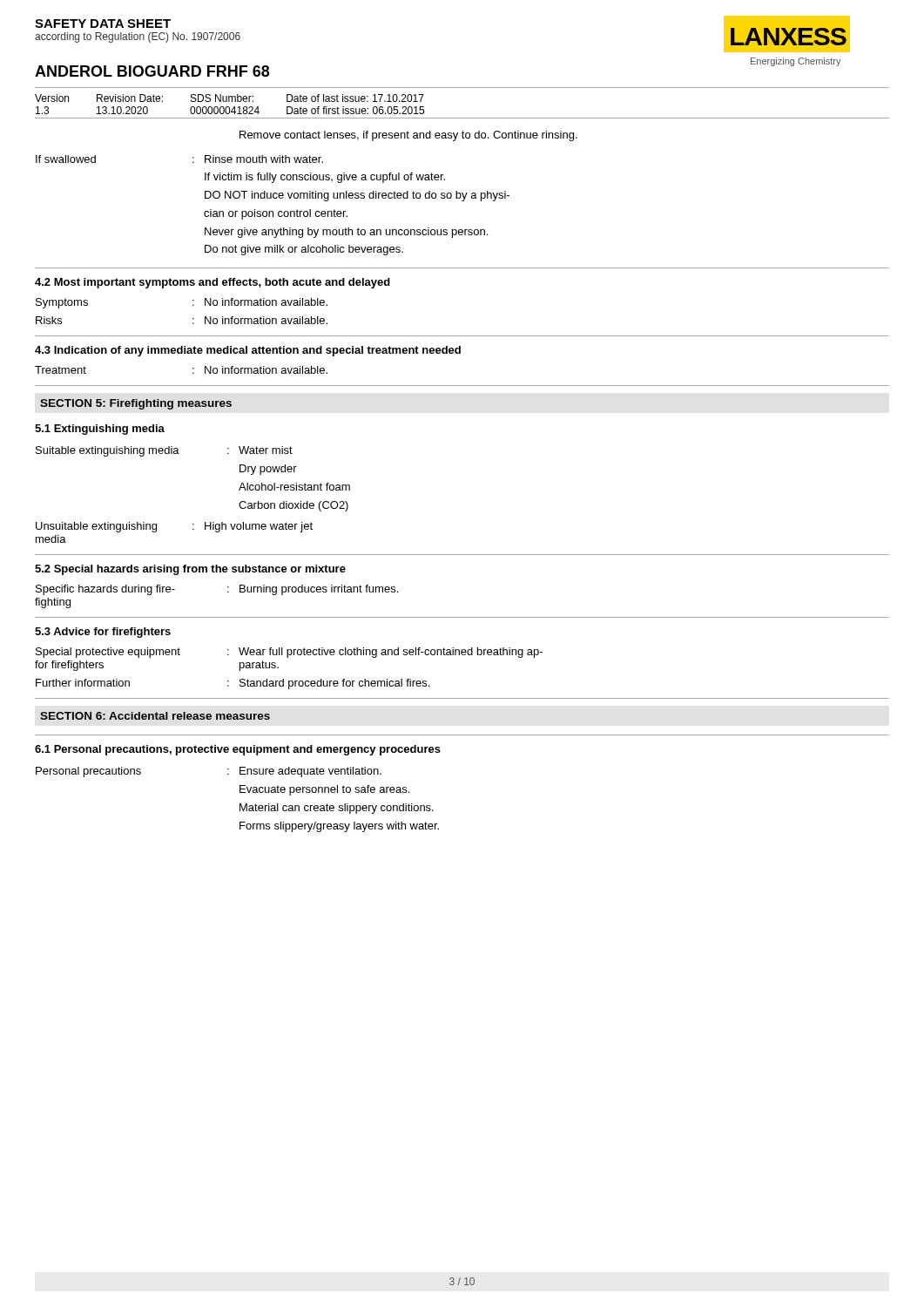Click on the text that says "Risks : No information available."
The image size is (924, 1307).
(182, 320)
